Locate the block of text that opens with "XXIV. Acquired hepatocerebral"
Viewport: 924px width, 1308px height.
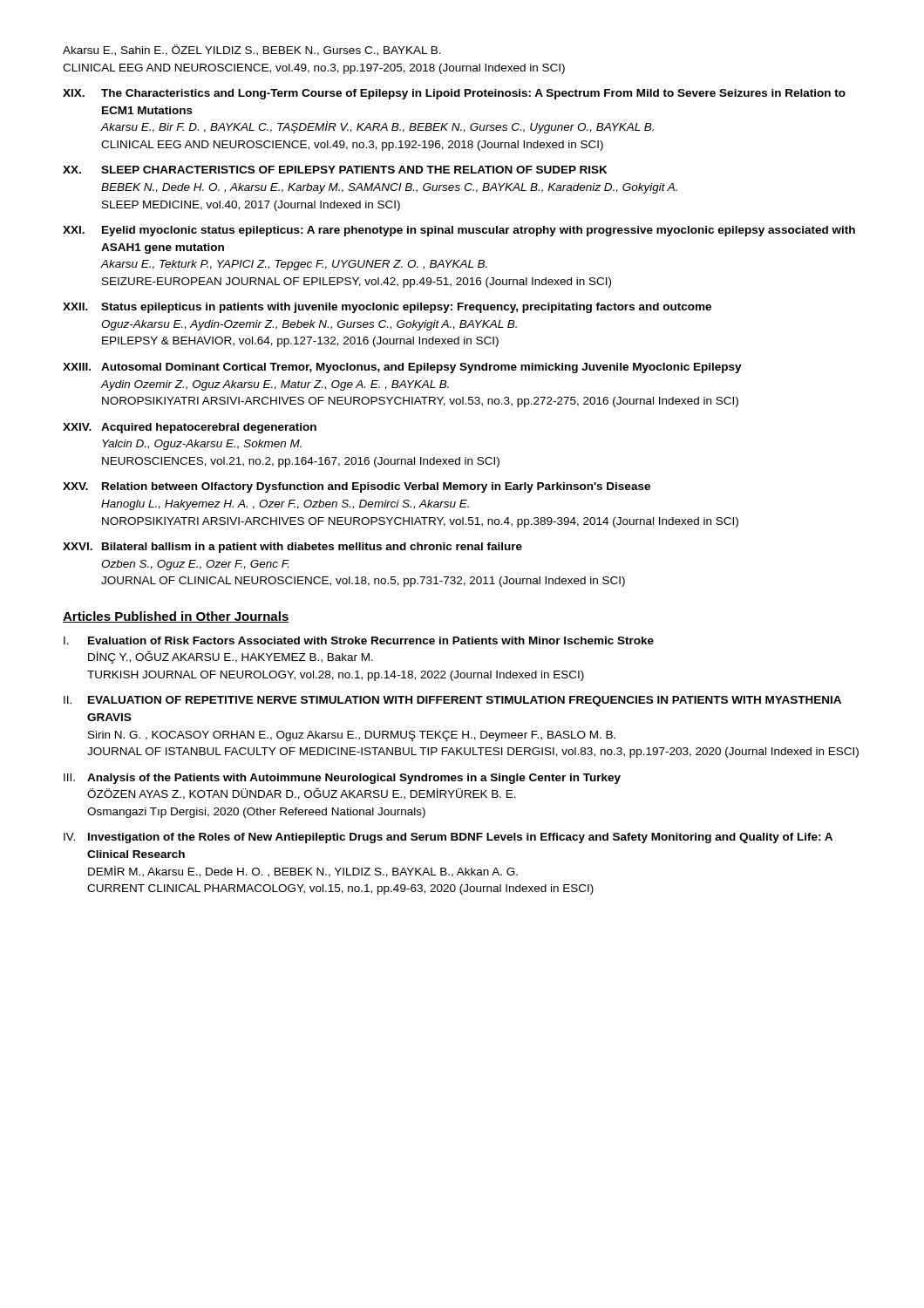(190, 428)
